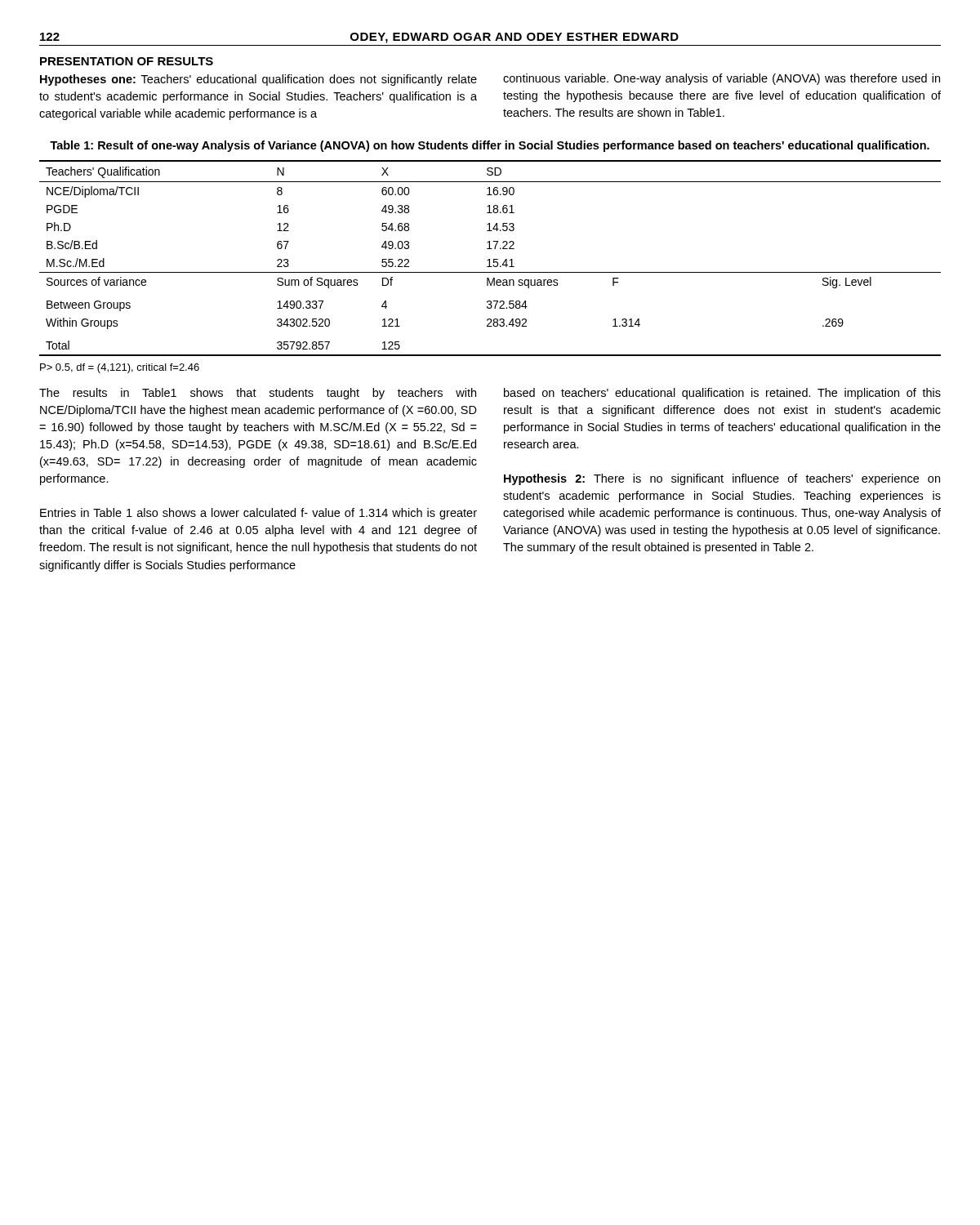Click where it says "PRESENTATION OF RESULTS"
This screenshot has height=1225, width=980.
coord(126,61)
